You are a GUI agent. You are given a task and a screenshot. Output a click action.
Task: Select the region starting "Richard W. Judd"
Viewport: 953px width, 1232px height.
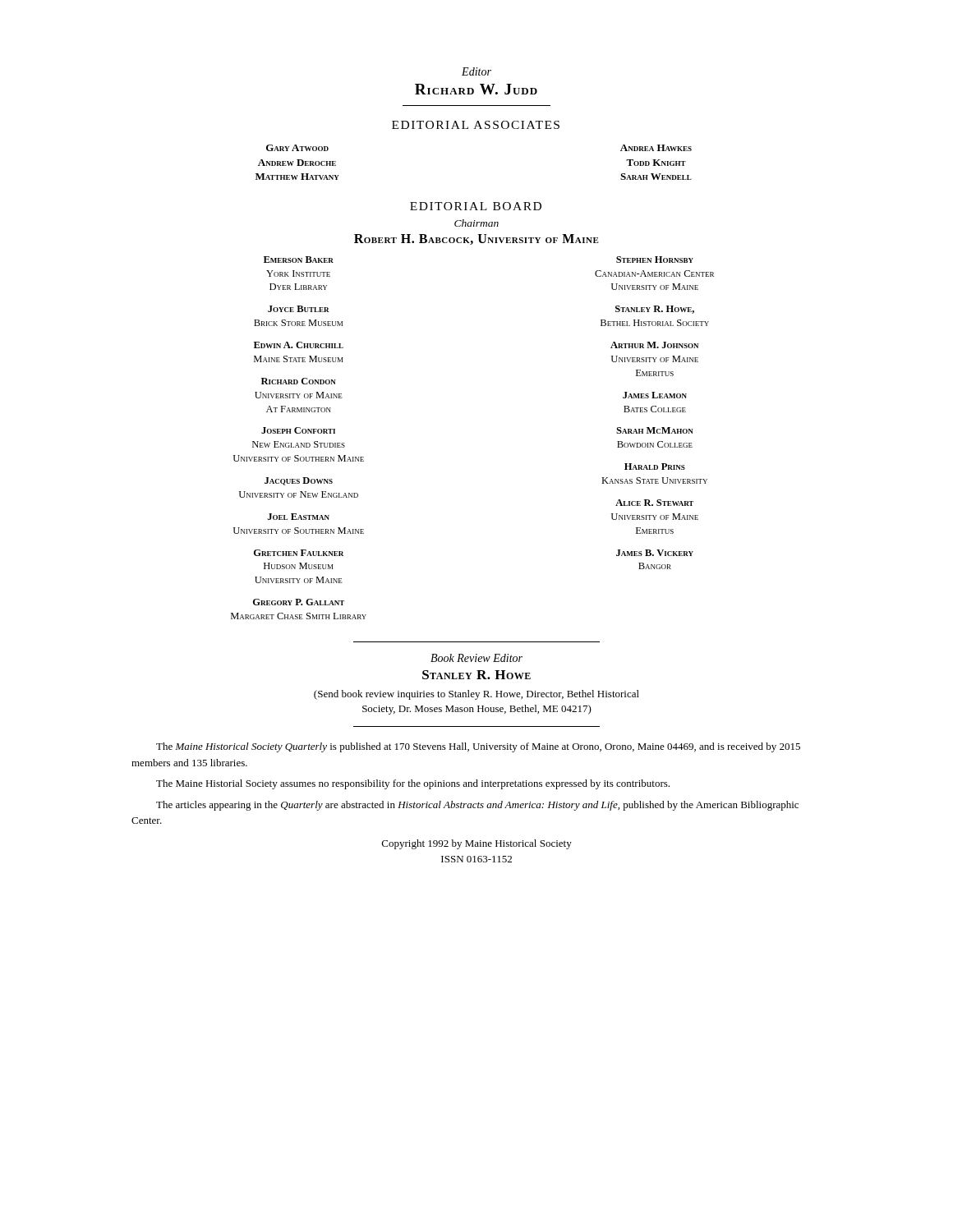click(476, 90)
